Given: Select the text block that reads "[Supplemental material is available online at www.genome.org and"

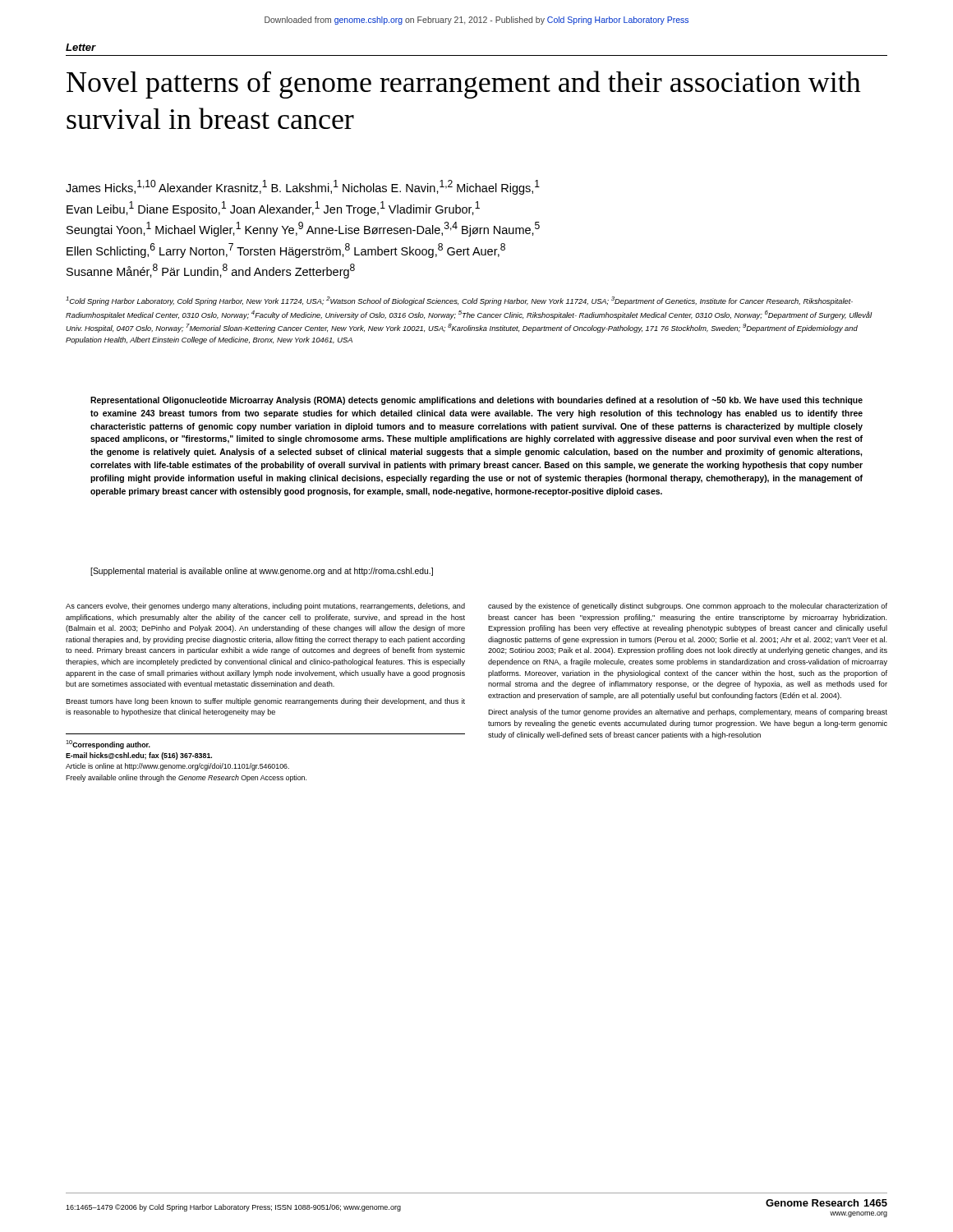Looking at the screenshot, I should [262, 571].
